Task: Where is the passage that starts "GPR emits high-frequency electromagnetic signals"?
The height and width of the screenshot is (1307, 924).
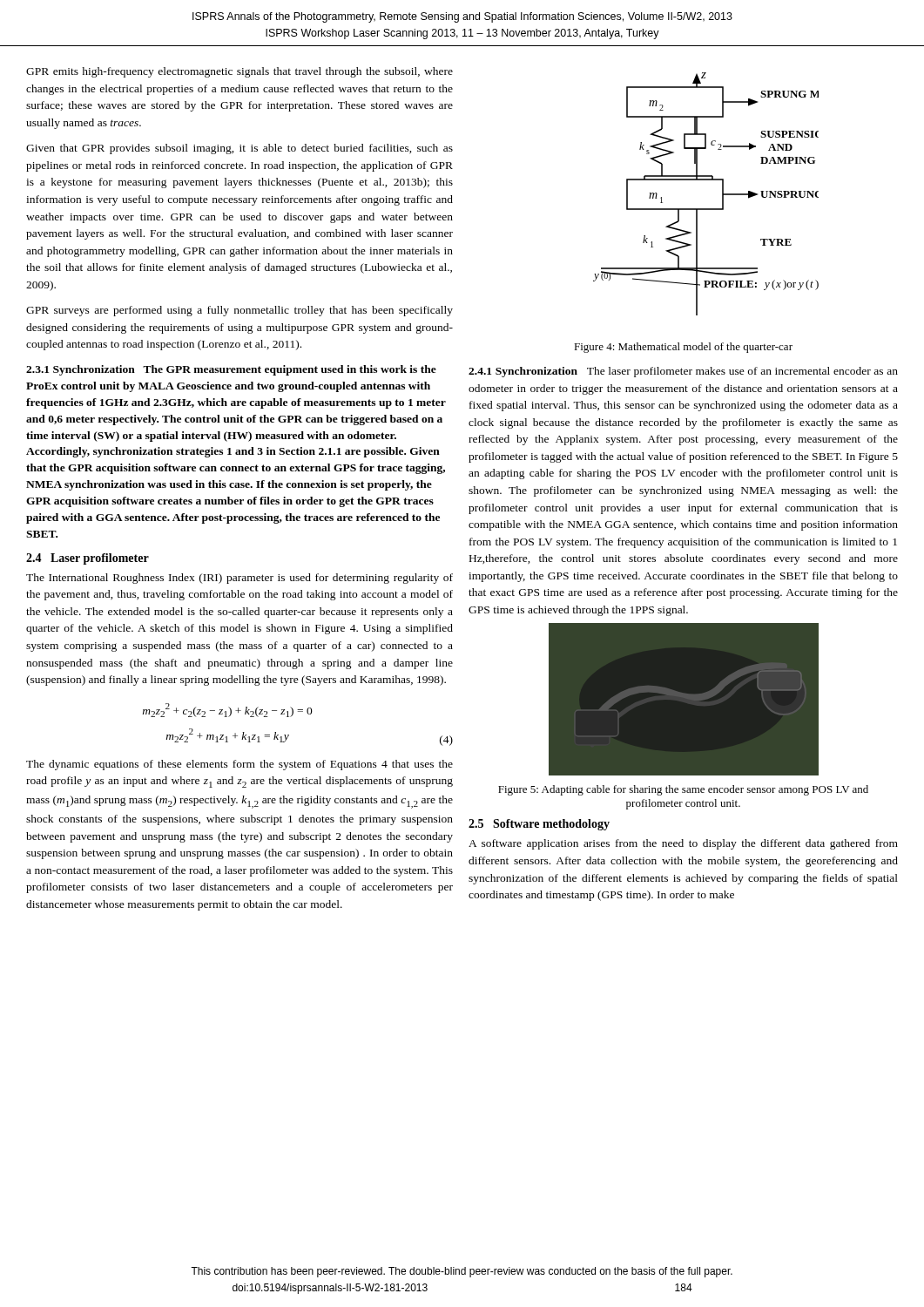Action: [x=240, y=97]
